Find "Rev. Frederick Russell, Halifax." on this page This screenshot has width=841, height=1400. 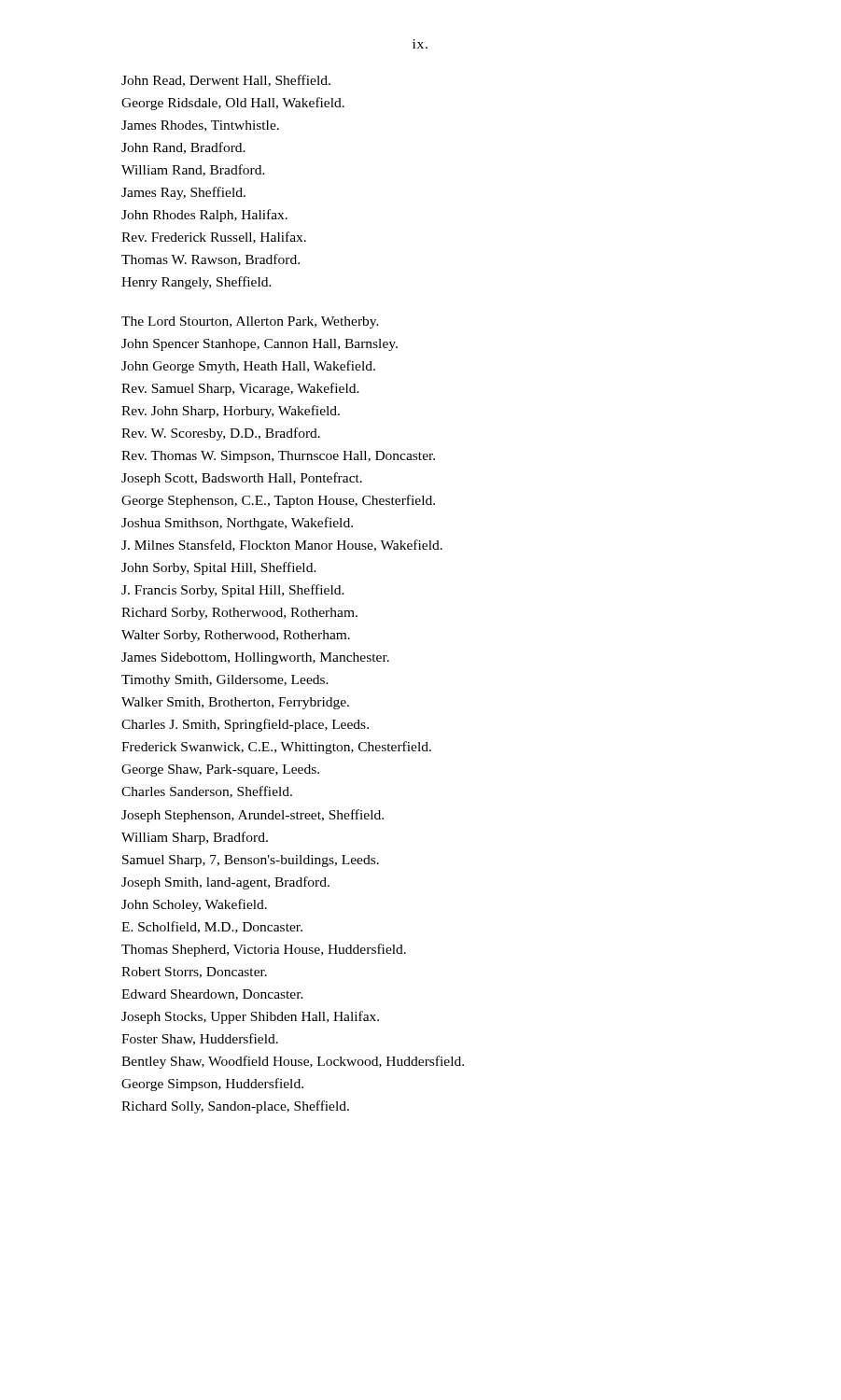point(214,237)
